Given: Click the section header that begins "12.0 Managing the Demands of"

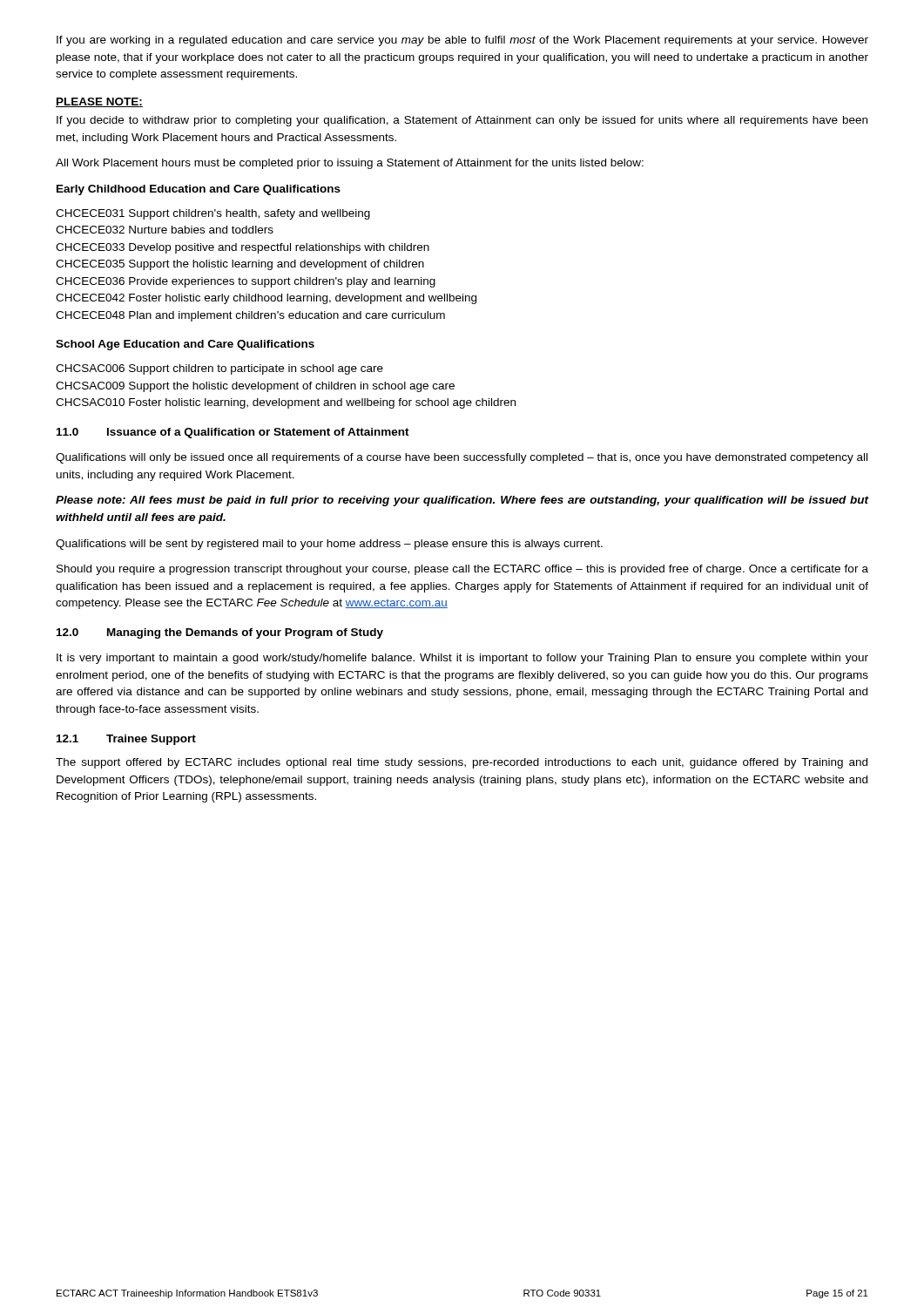Looking at the screenshot, I should point(220,633).
